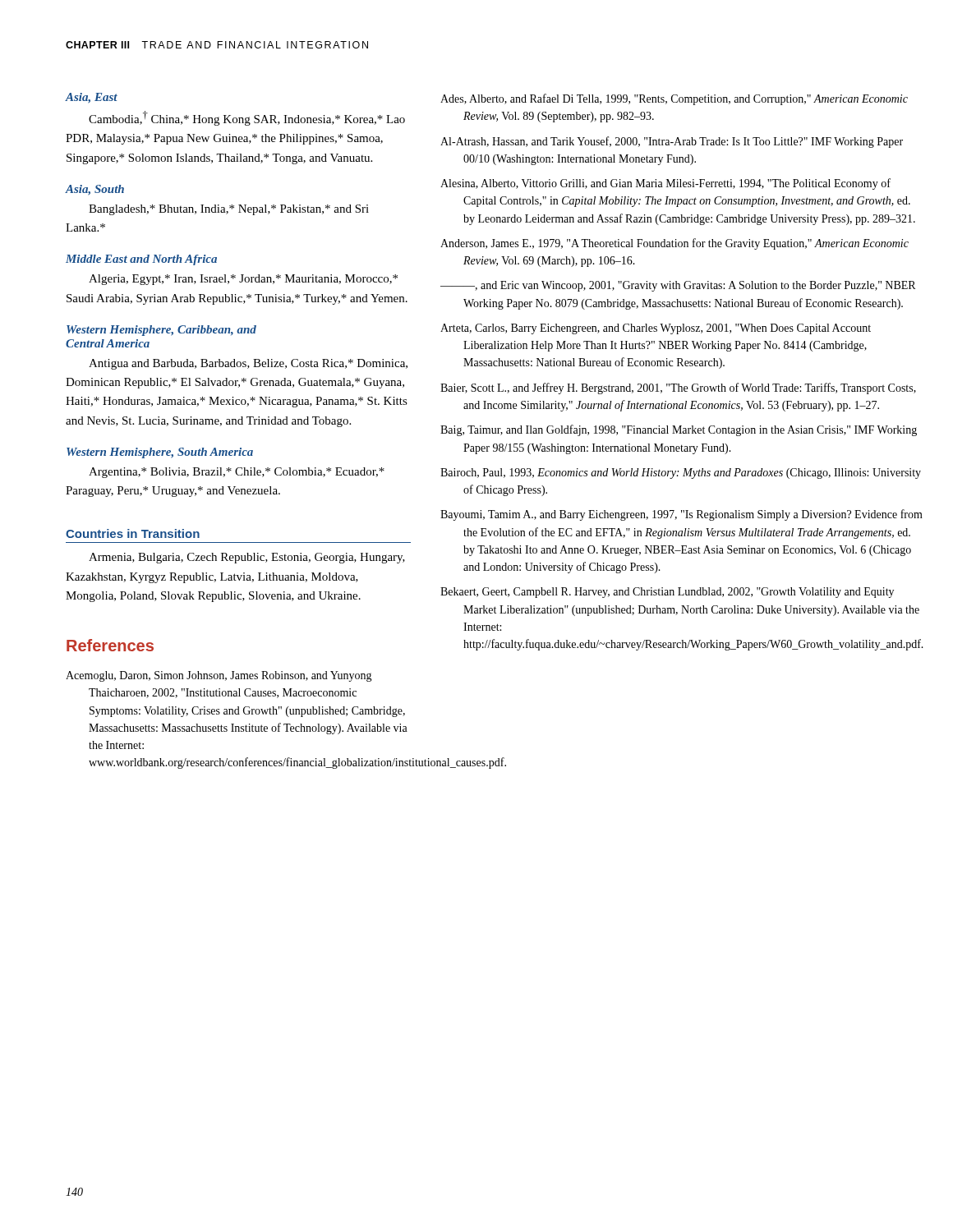Click the passage that begins "Bekaert, Geert, Campbell R."

682,618
